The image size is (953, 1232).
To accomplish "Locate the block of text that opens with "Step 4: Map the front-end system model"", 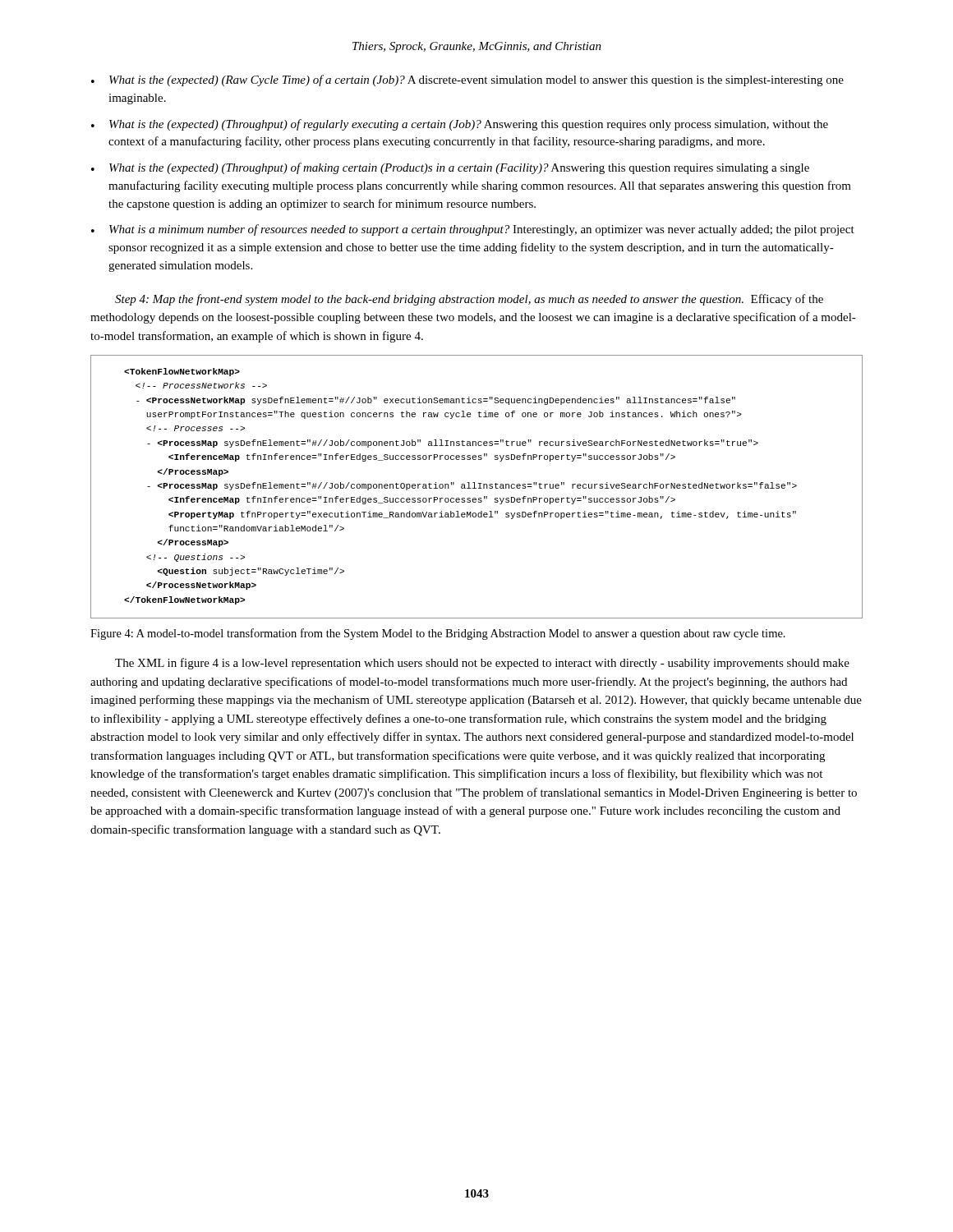I will pyautogui.click(x=473, y=317).
